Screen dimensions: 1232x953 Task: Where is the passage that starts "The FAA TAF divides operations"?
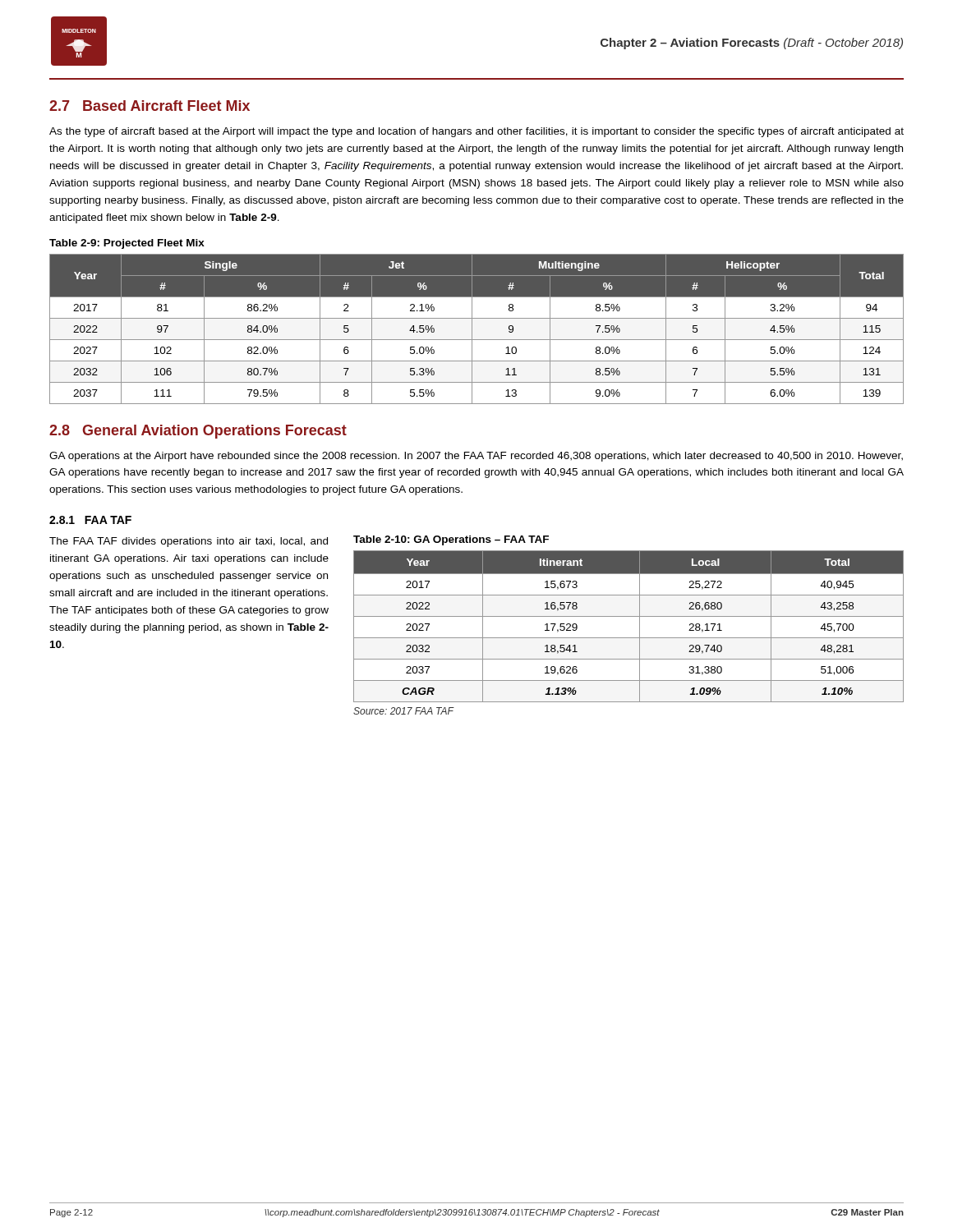tap(189, 593)
